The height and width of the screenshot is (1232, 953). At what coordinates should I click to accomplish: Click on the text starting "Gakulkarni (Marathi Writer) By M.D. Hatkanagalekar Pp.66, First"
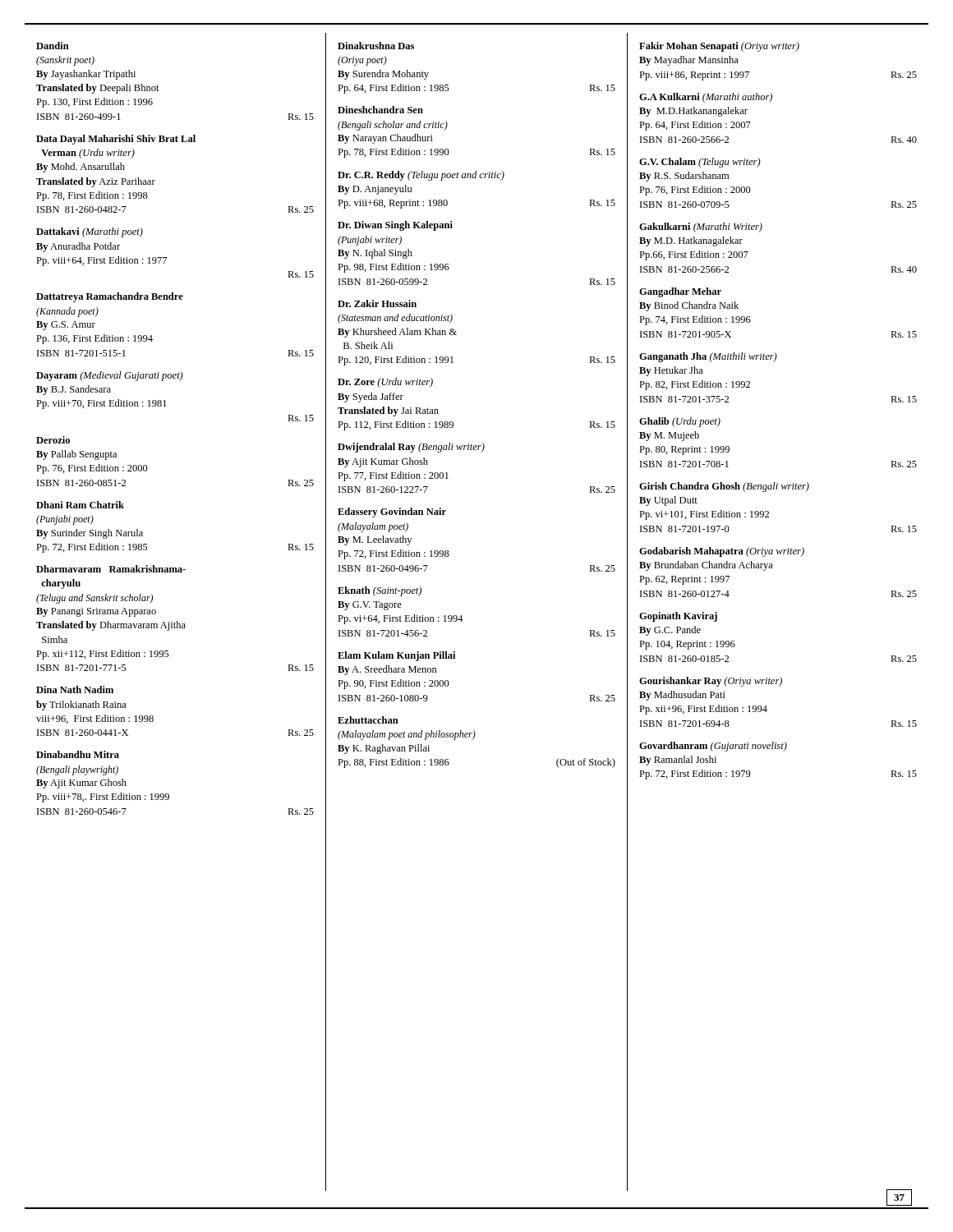(701, 228)
